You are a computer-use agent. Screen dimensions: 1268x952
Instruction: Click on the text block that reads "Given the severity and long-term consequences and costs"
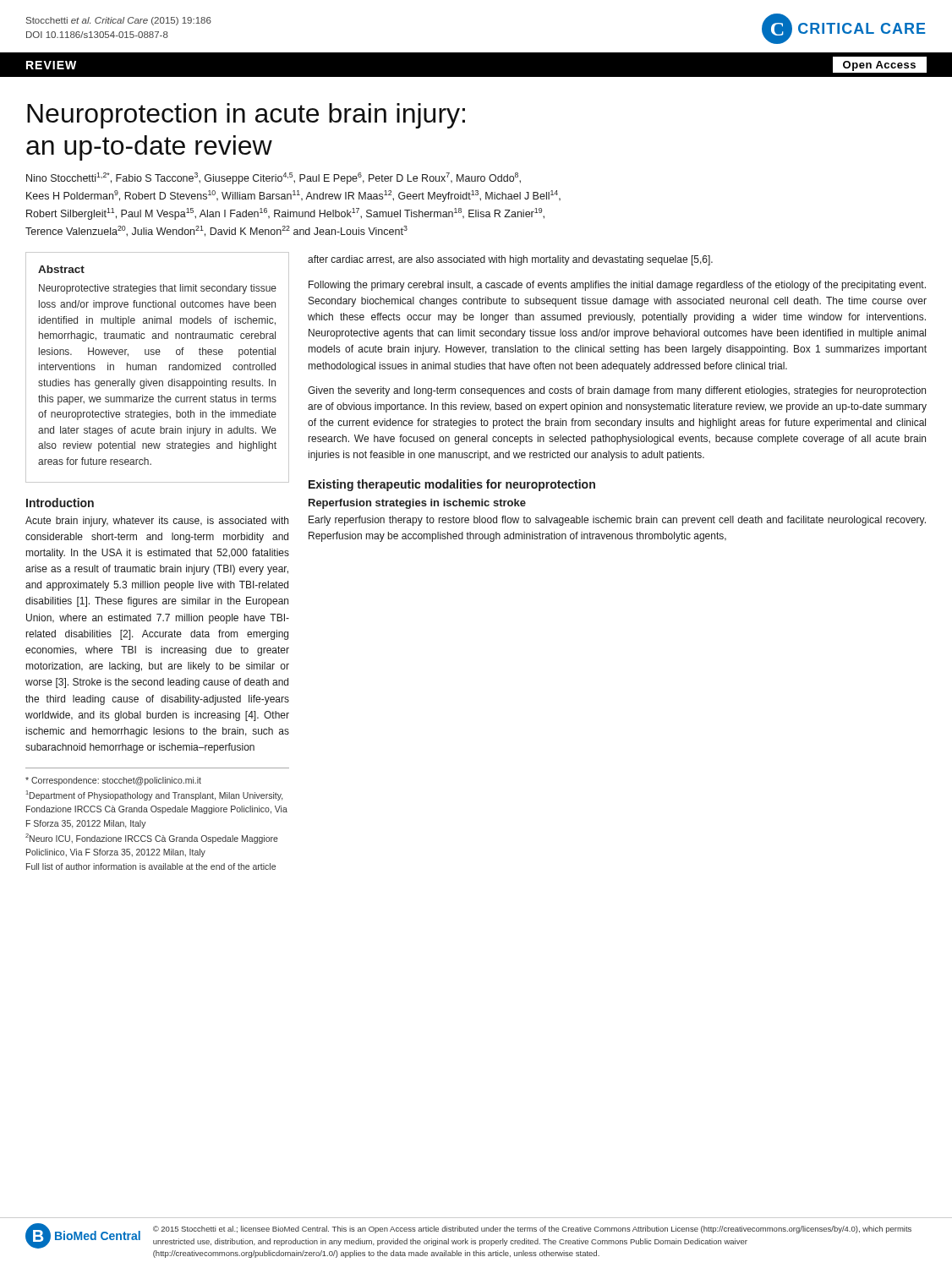[617, 423]
